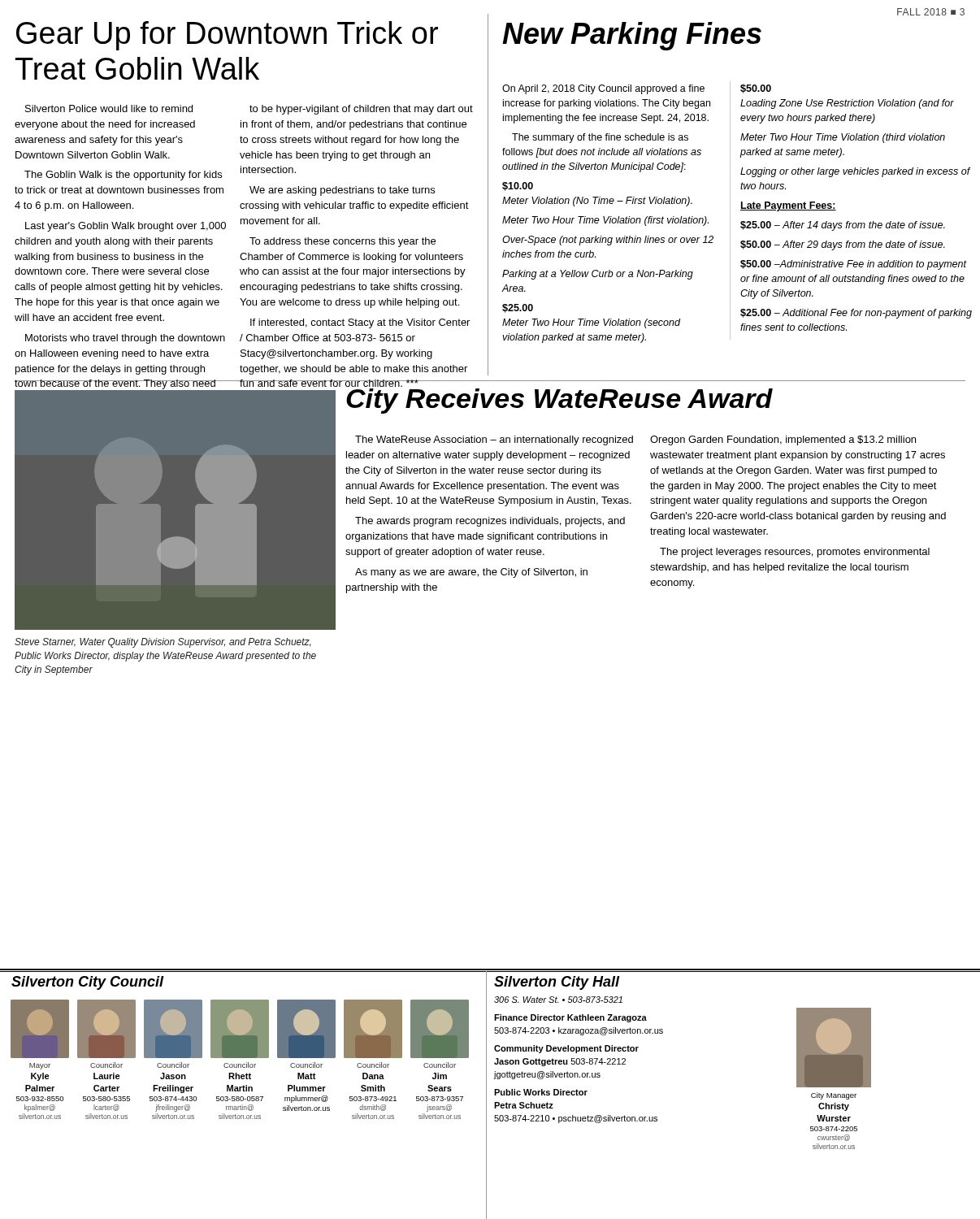Point to "Silverton City Council"
This screenshot has height=1219, width=980.
87,982
